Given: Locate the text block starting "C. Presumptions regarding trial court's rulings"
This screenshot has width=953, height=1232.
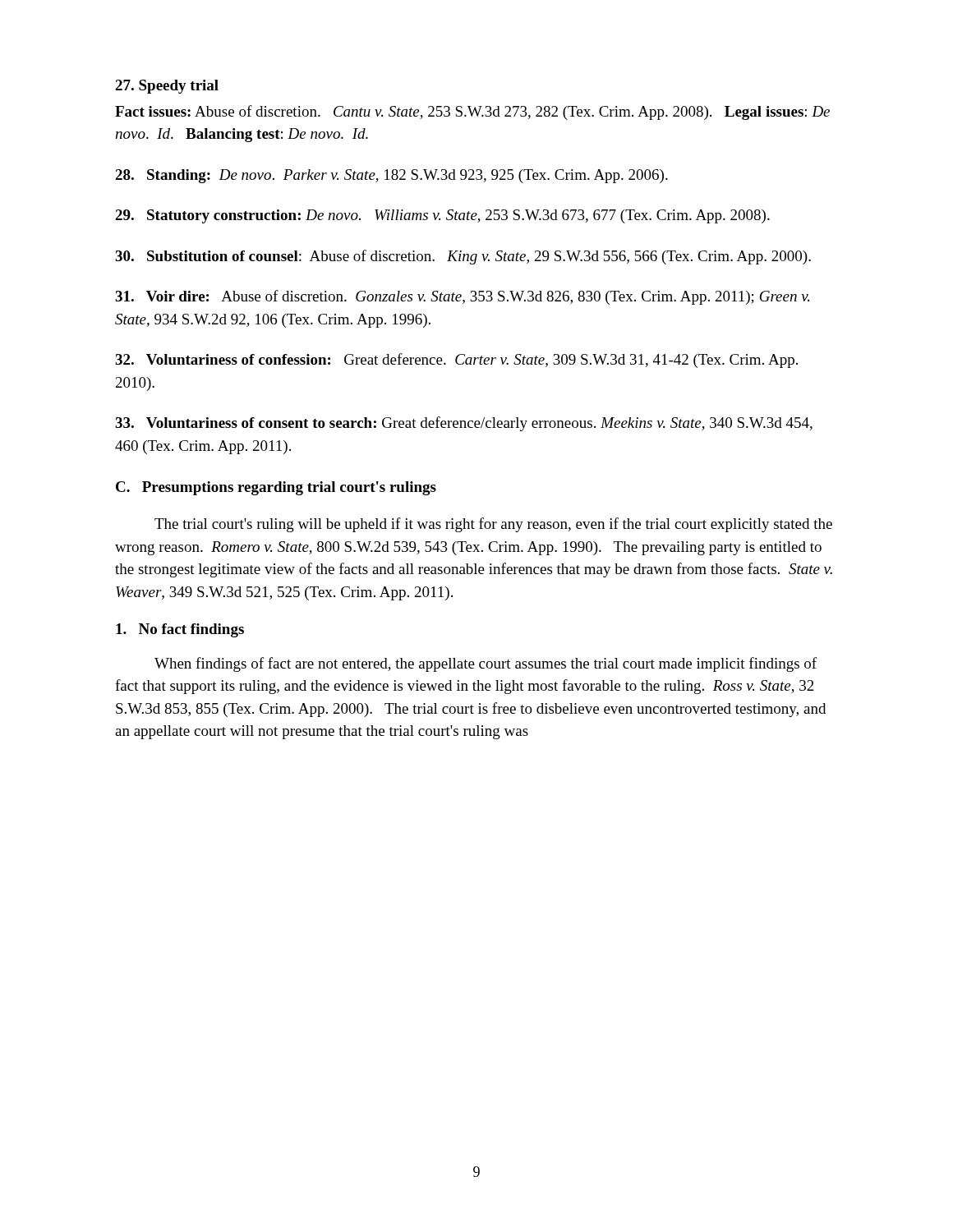Looking at the screenshot, I should click(276, 486).
